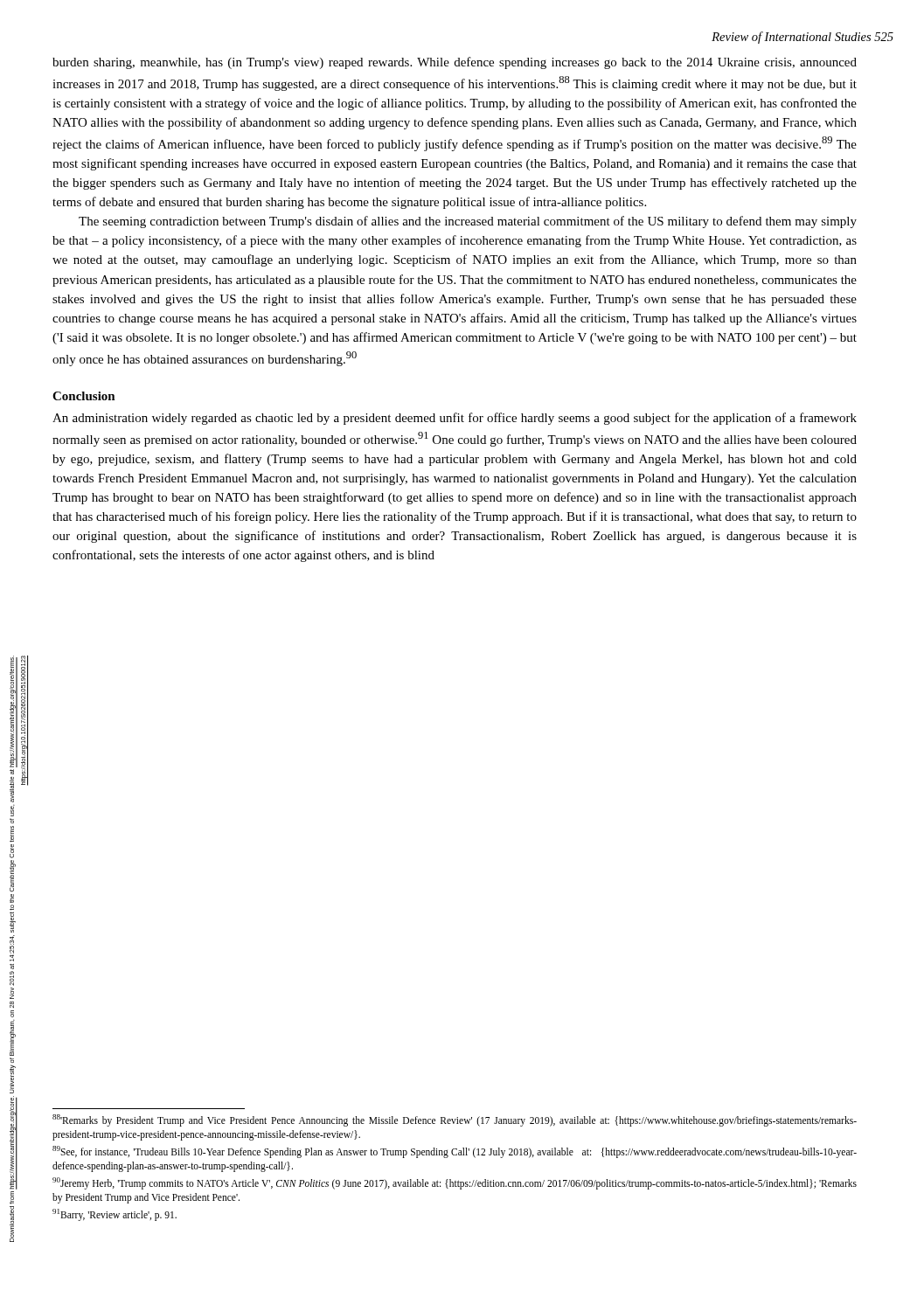Find the footnote with the text "90Jeremy Herb, 'Trump commits to NATO's Article V',"
The width and height of the screenshot is (924, 1311).
tap(455, 1190)
